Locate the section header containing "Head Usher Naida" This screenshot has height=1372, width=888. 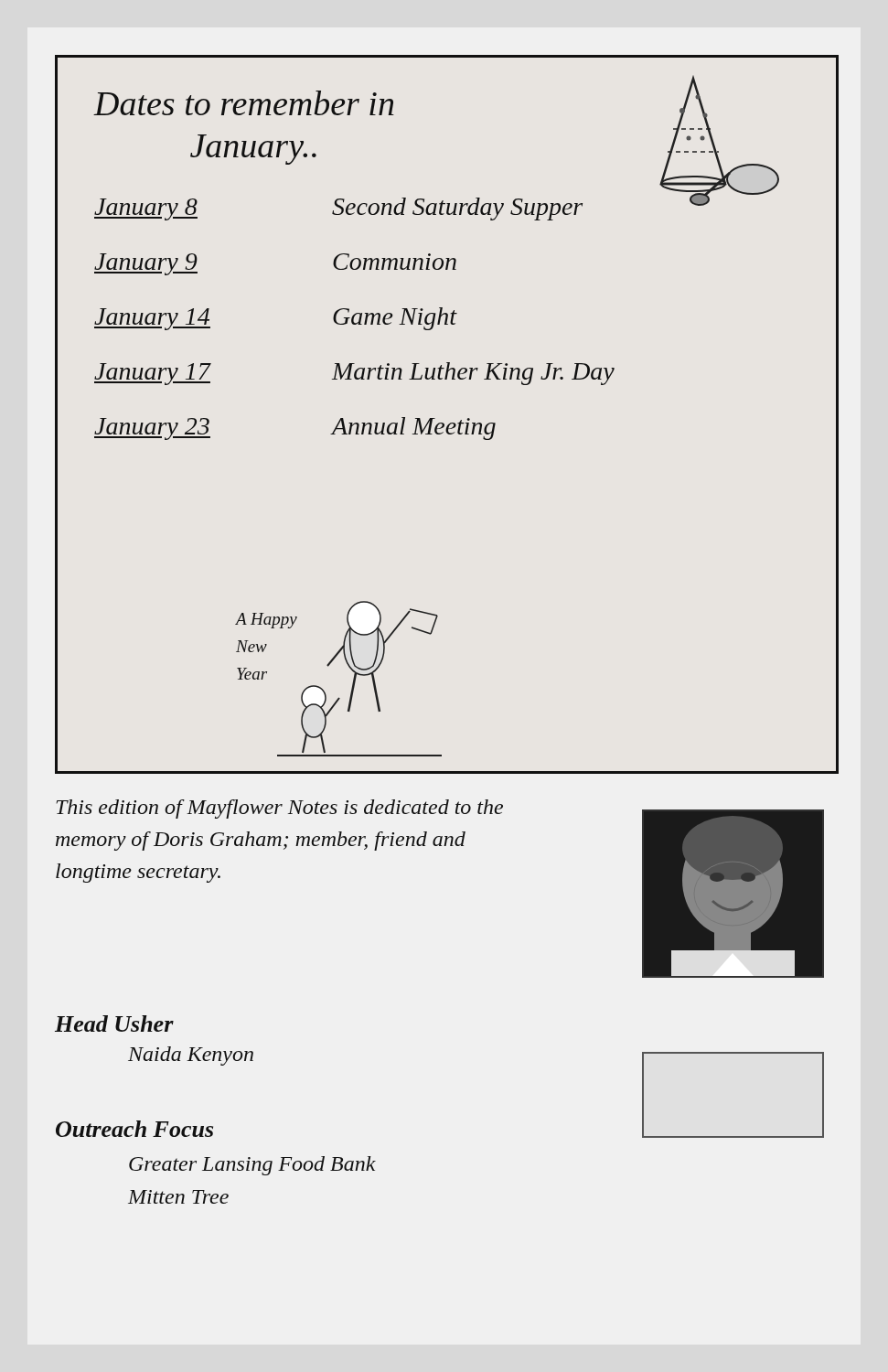click(155, 1039)
